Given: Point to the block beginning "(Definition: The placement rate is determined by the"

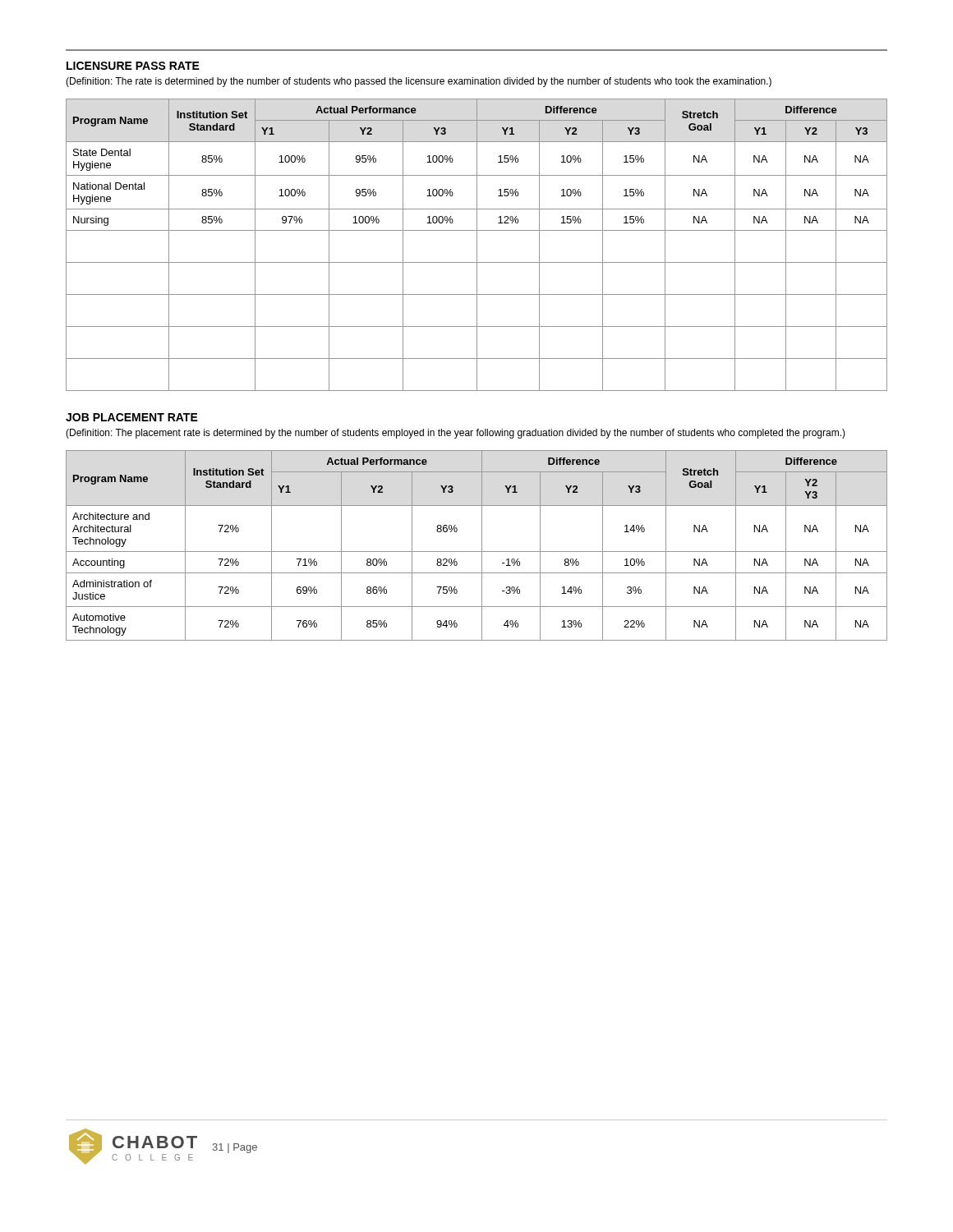Looking at the screenshot, I should pos(456,433).
